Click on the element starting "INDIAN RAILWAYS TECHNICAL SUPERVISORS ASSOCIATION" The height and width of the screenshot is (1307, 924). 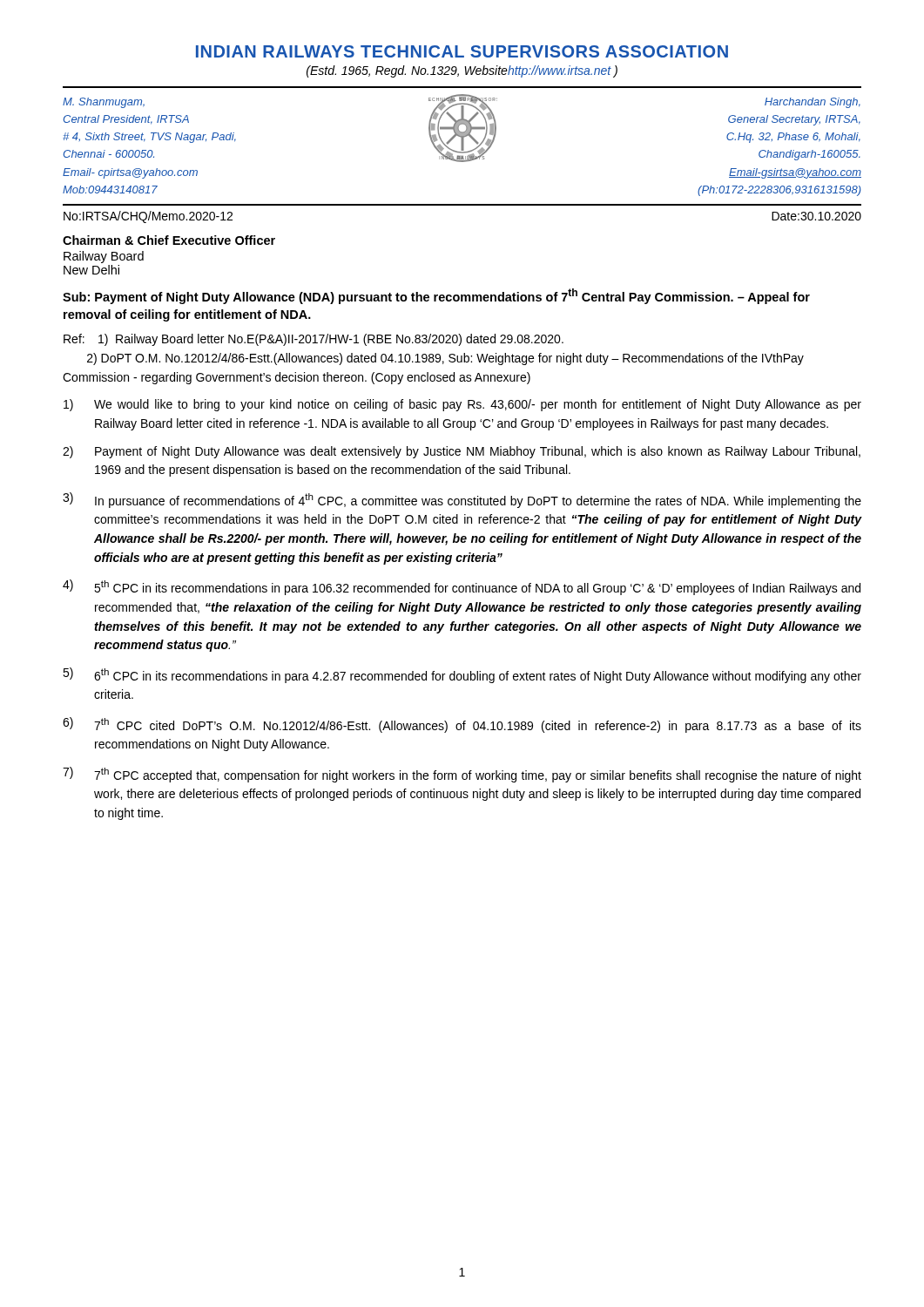coord(462,52)
